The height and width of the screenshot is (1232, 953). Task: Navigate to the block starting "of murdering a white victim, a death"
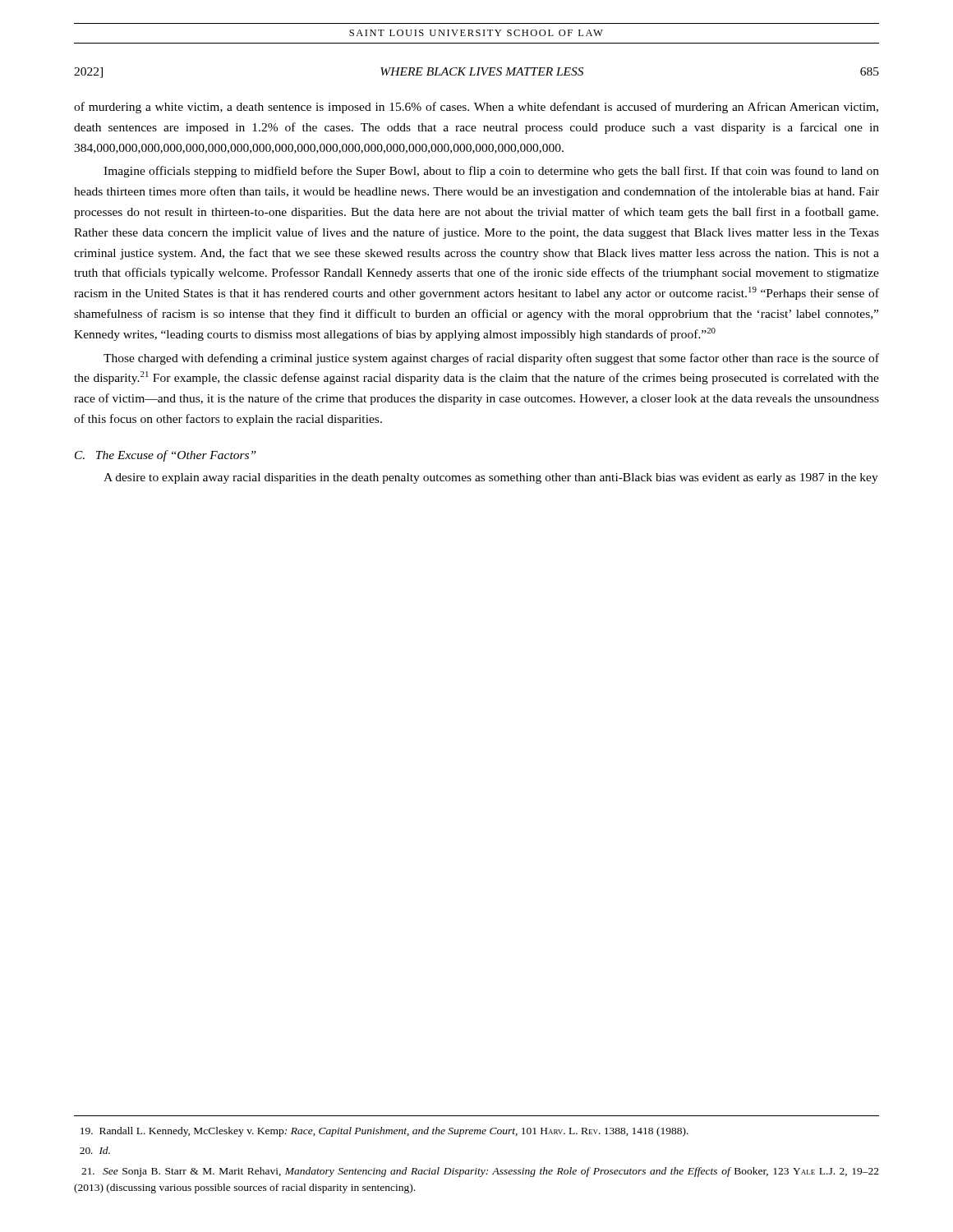pyautogui.click(x=476, y=127)
